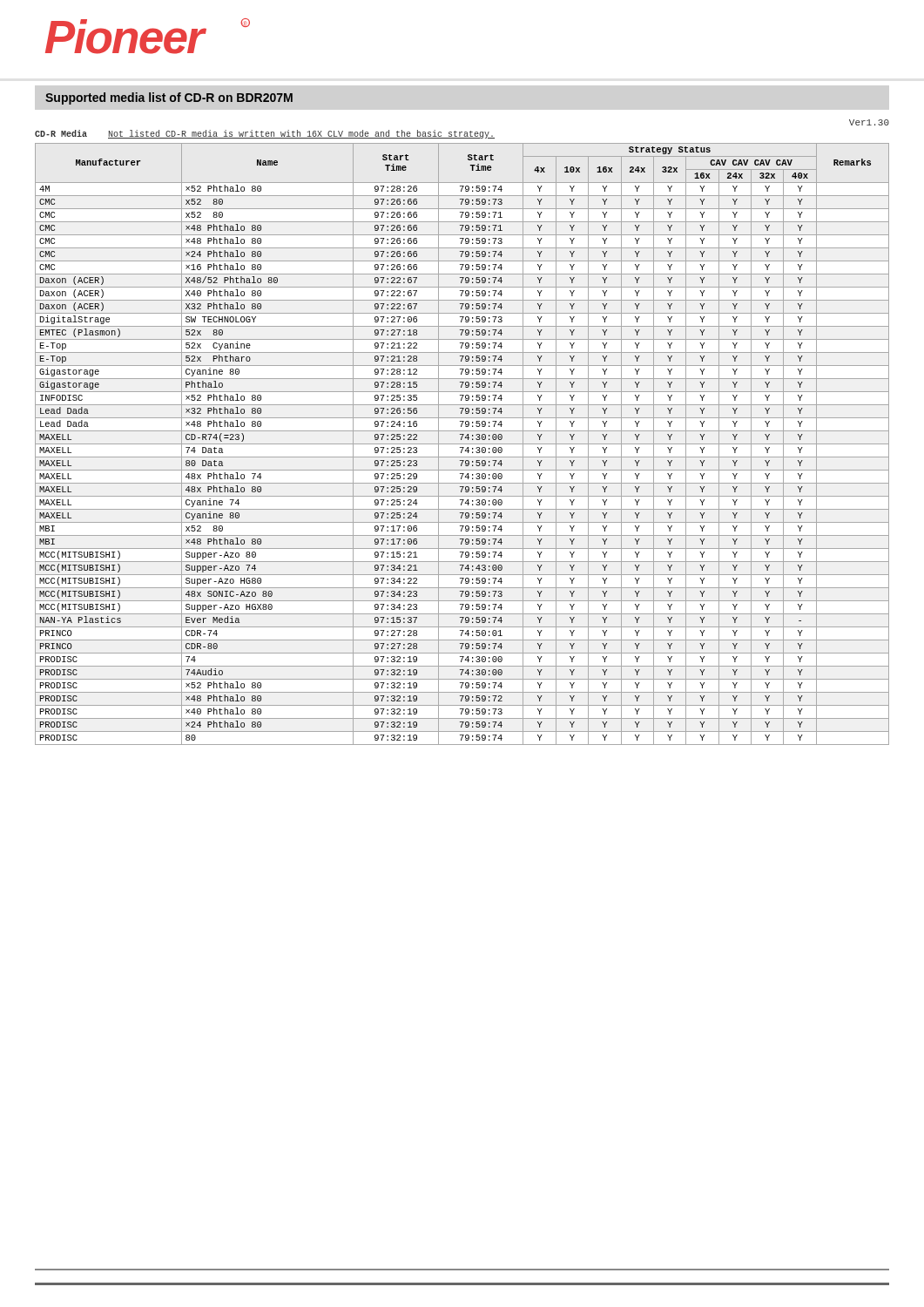
Task: Locate the text block starting "CD-R Media Not listed CD-R media is written"
Action: 265,135
